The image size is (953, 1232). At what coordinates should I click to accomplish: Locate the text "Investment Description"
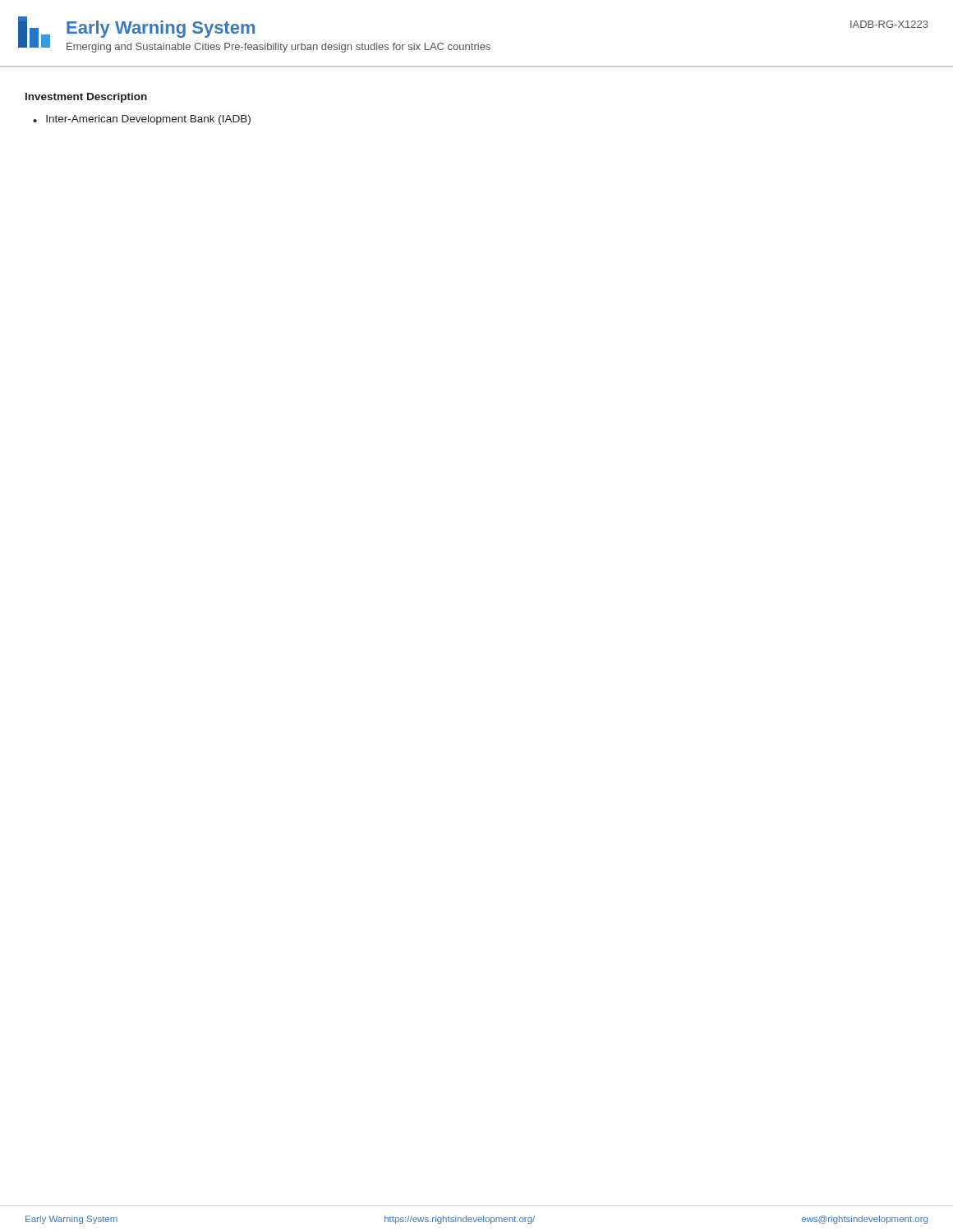click(86, 96)
